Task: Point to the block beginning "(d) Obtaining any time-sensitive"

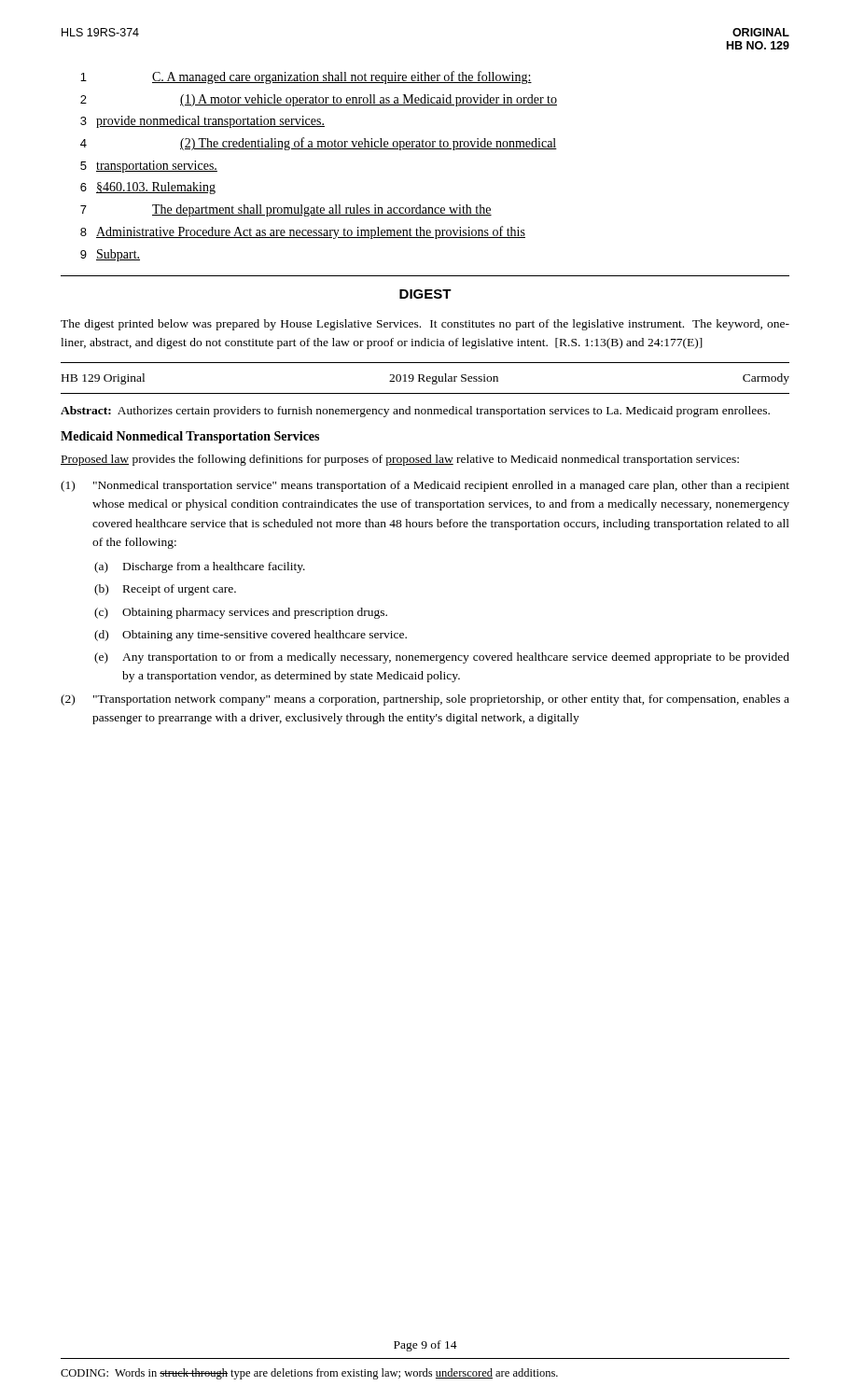Action: tap(251, 636)
